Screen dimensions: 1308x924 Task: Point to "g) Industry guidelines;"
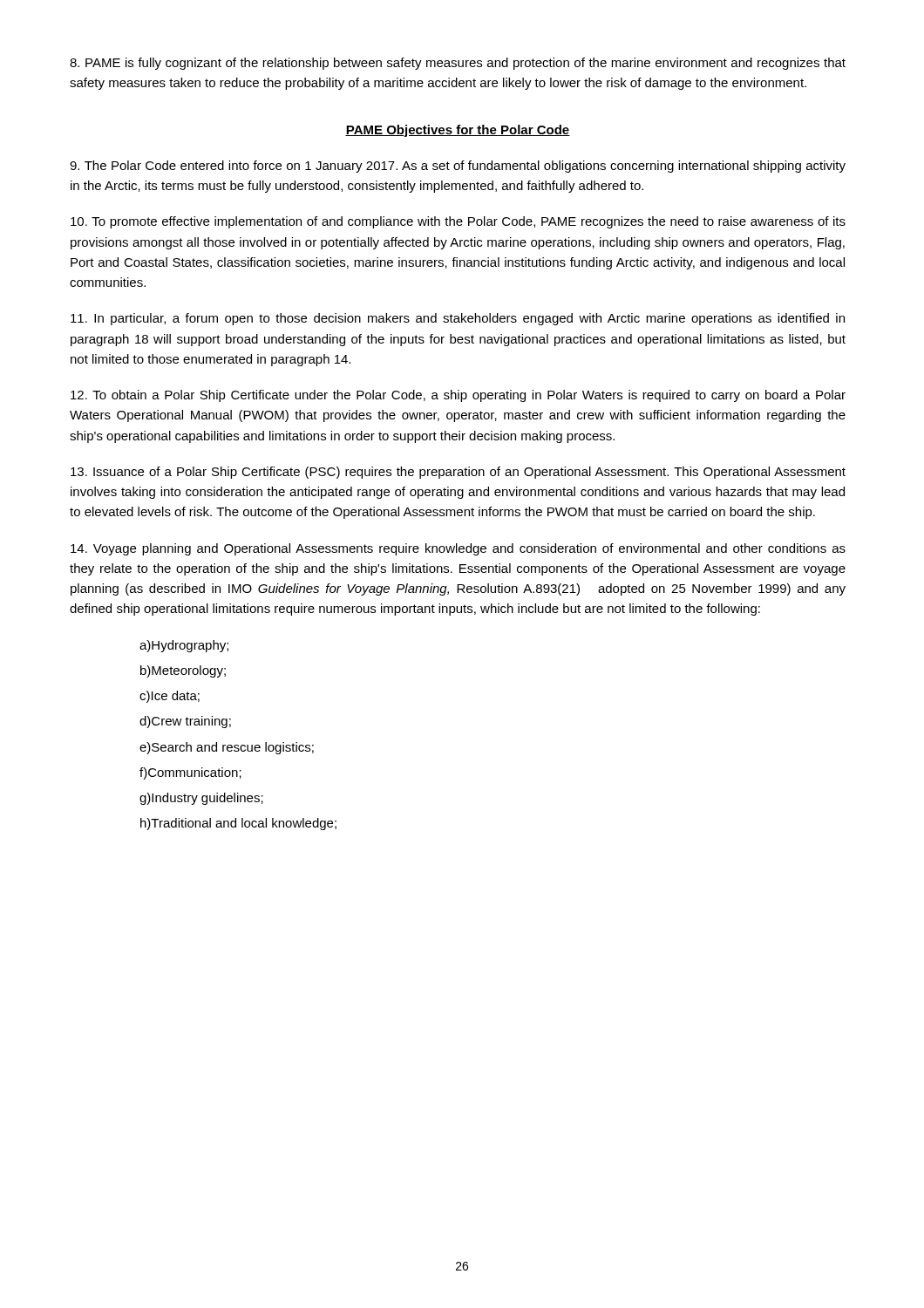point(201,799)
